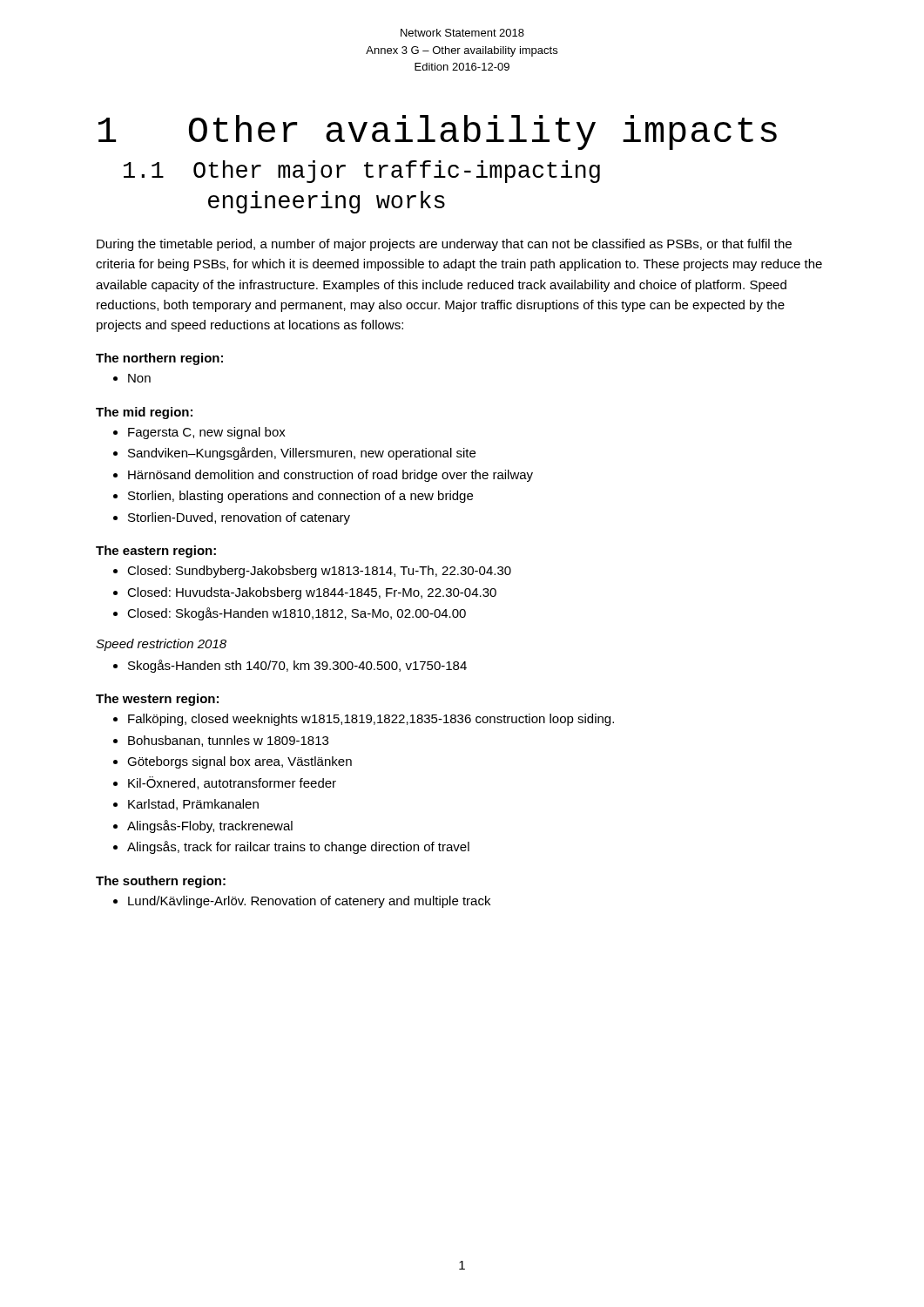Image resolution: width=924 pixels, height=1307 pixels.
Task: Locate the list item containing "Fagersta C, new signal"
Action: click(206, 432)
